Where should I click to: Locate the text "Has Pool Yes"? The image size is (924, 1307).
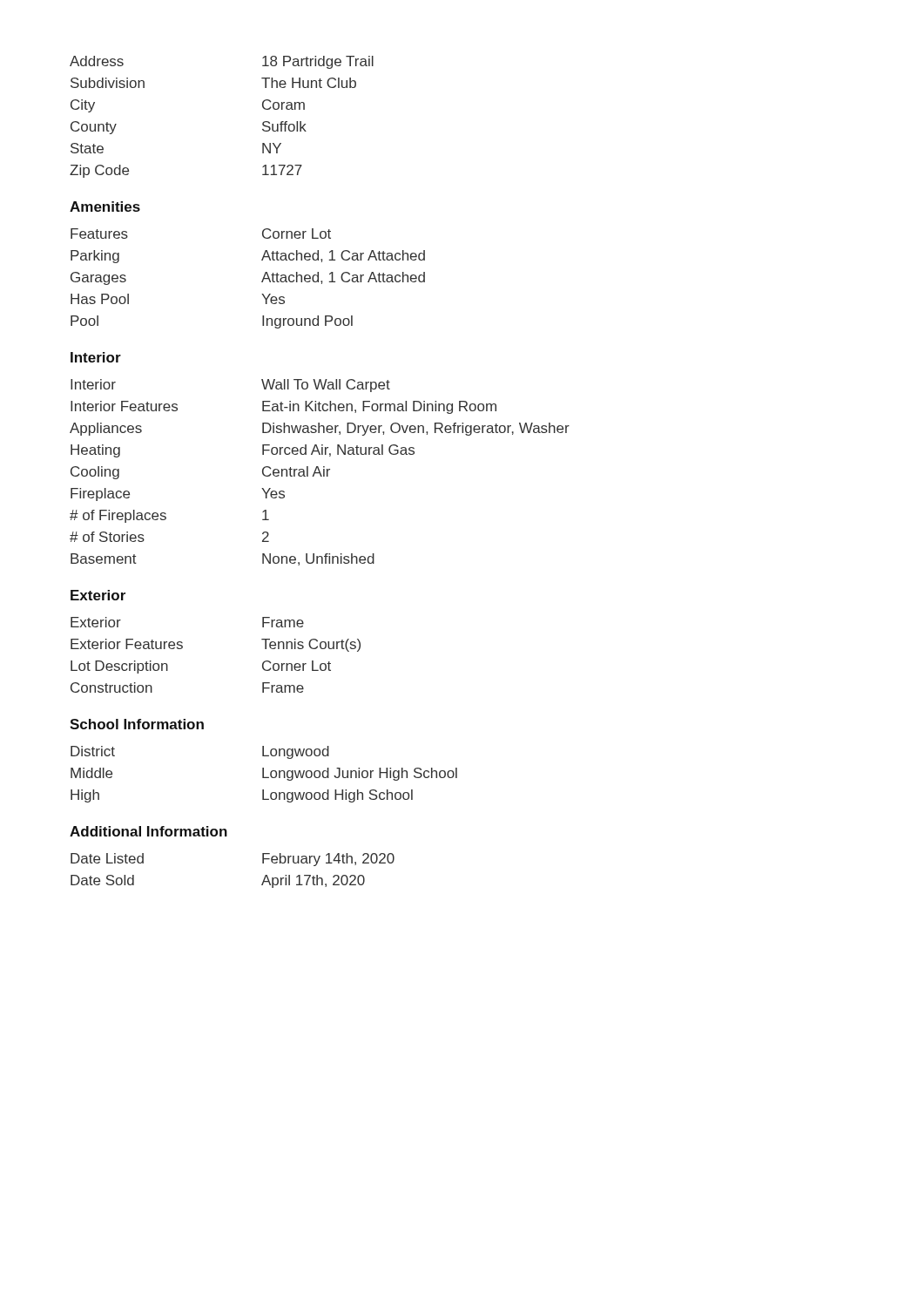(x=105, y=299)
